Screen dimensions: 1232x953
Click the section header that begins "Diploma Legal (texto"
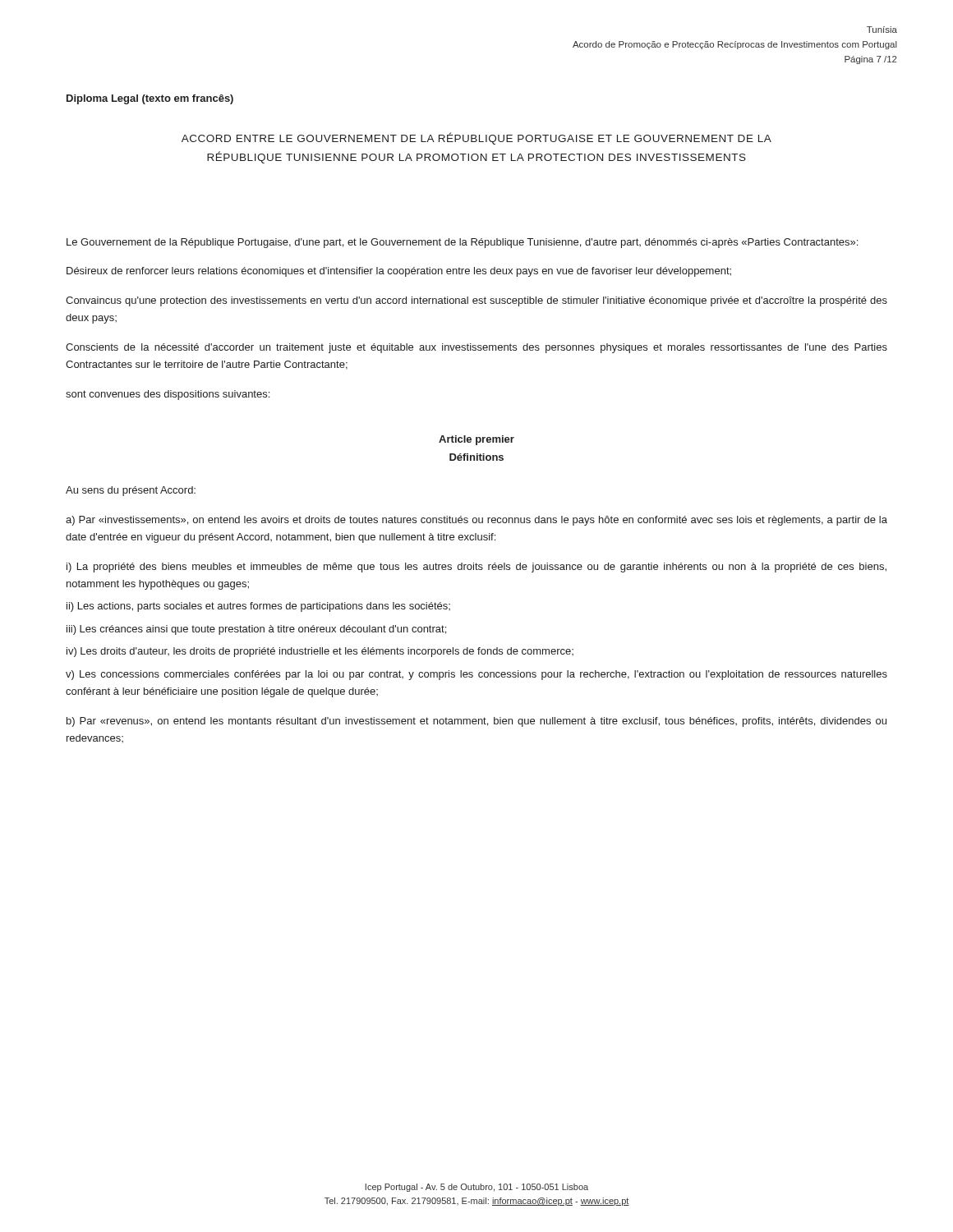click(150, 98)
